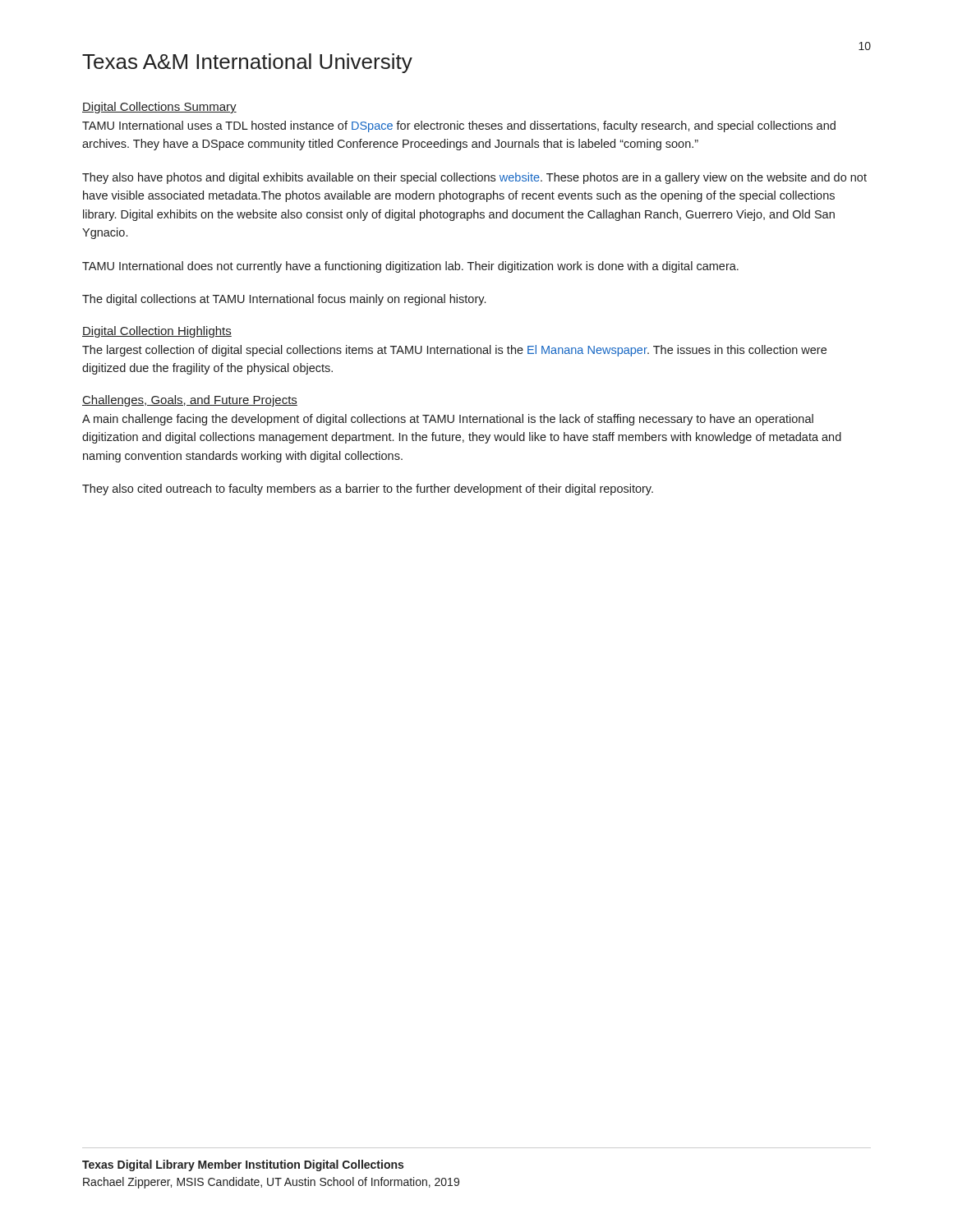The height and width of the screenshot is (1232, 953).
Task: Find "Texas A&M International University" on this page
Action: 247,63
